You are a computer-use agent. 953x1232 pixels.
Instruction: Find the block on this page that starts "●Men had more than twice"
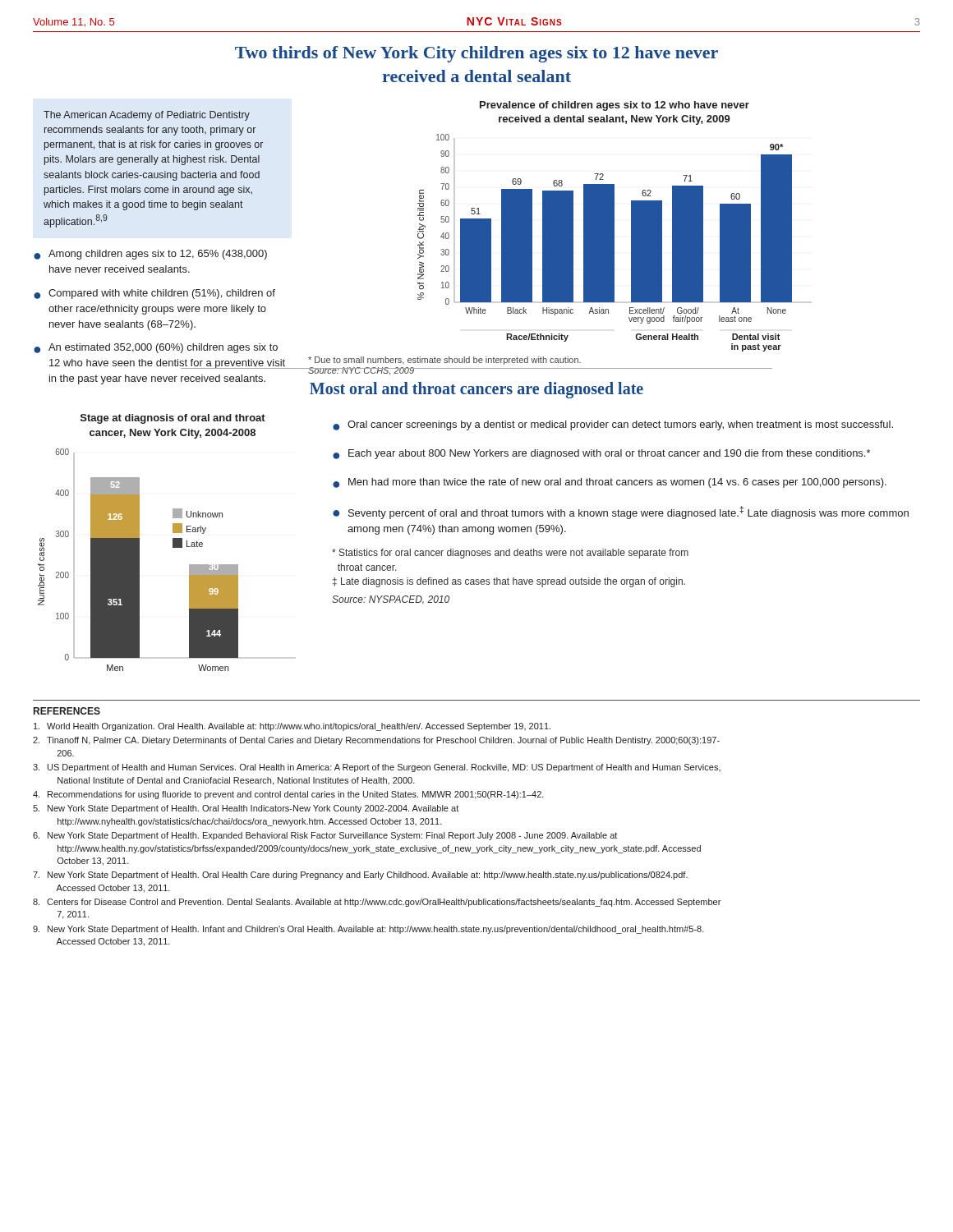pyautogui.click(x=609, y=485)
